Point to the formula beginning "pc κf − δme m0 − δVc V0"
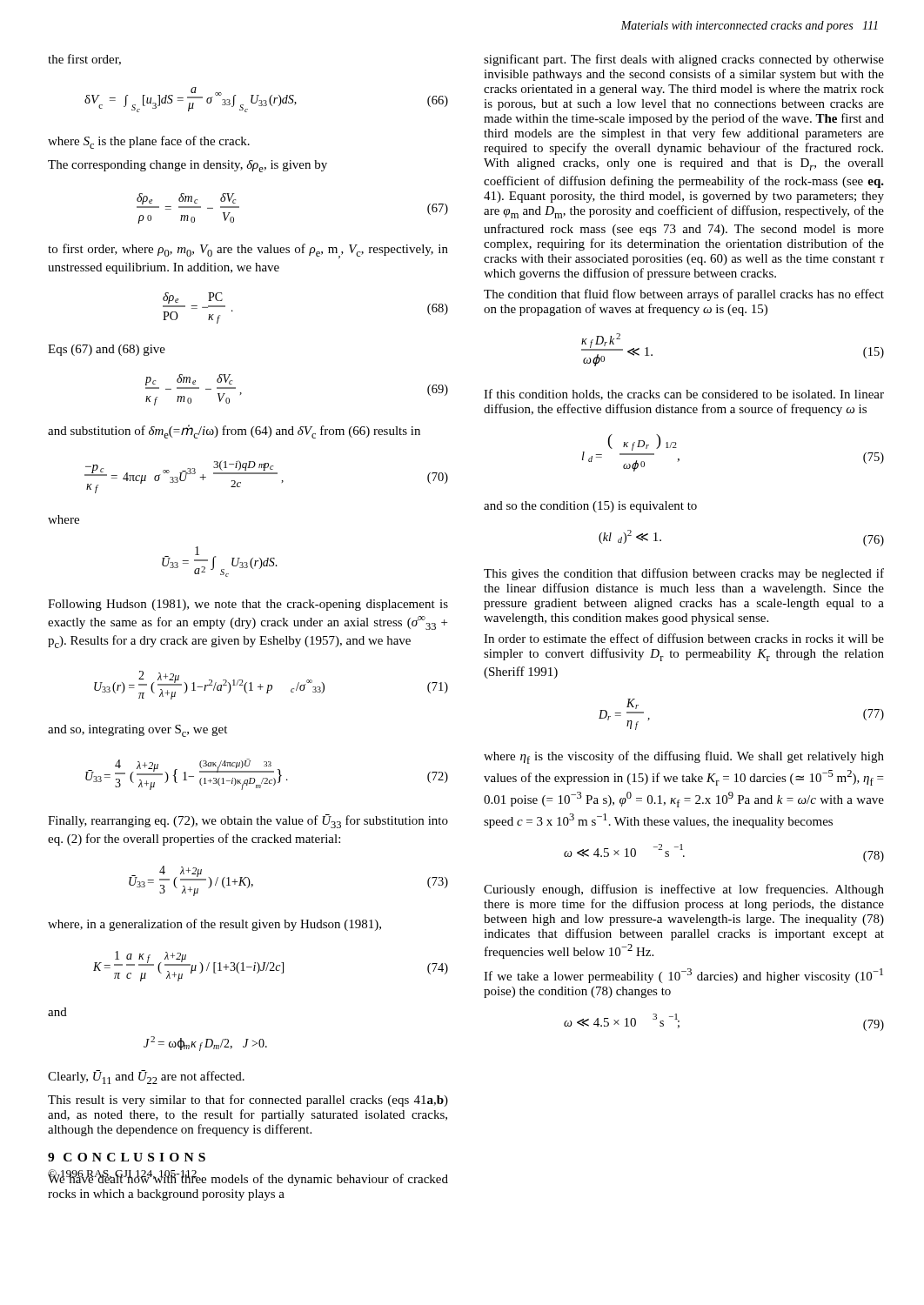Viewport: 924px width, 1305px height. pyautogui.click(x=248, y=390)
